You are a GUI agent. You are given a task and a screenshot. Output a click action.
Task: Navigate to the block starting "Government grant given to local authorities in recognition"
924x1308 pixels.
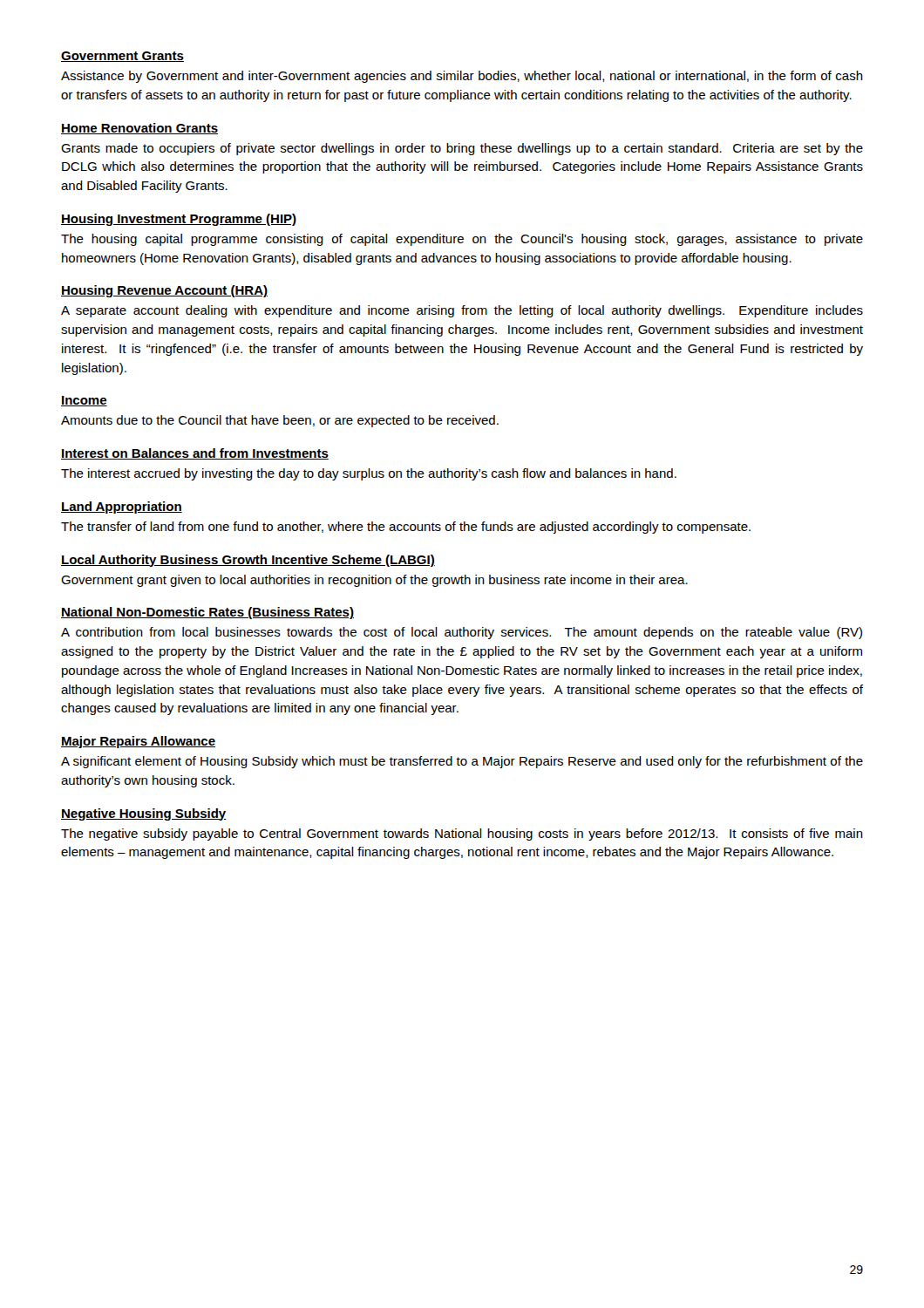pyautogui.click(x=375, y=579)
